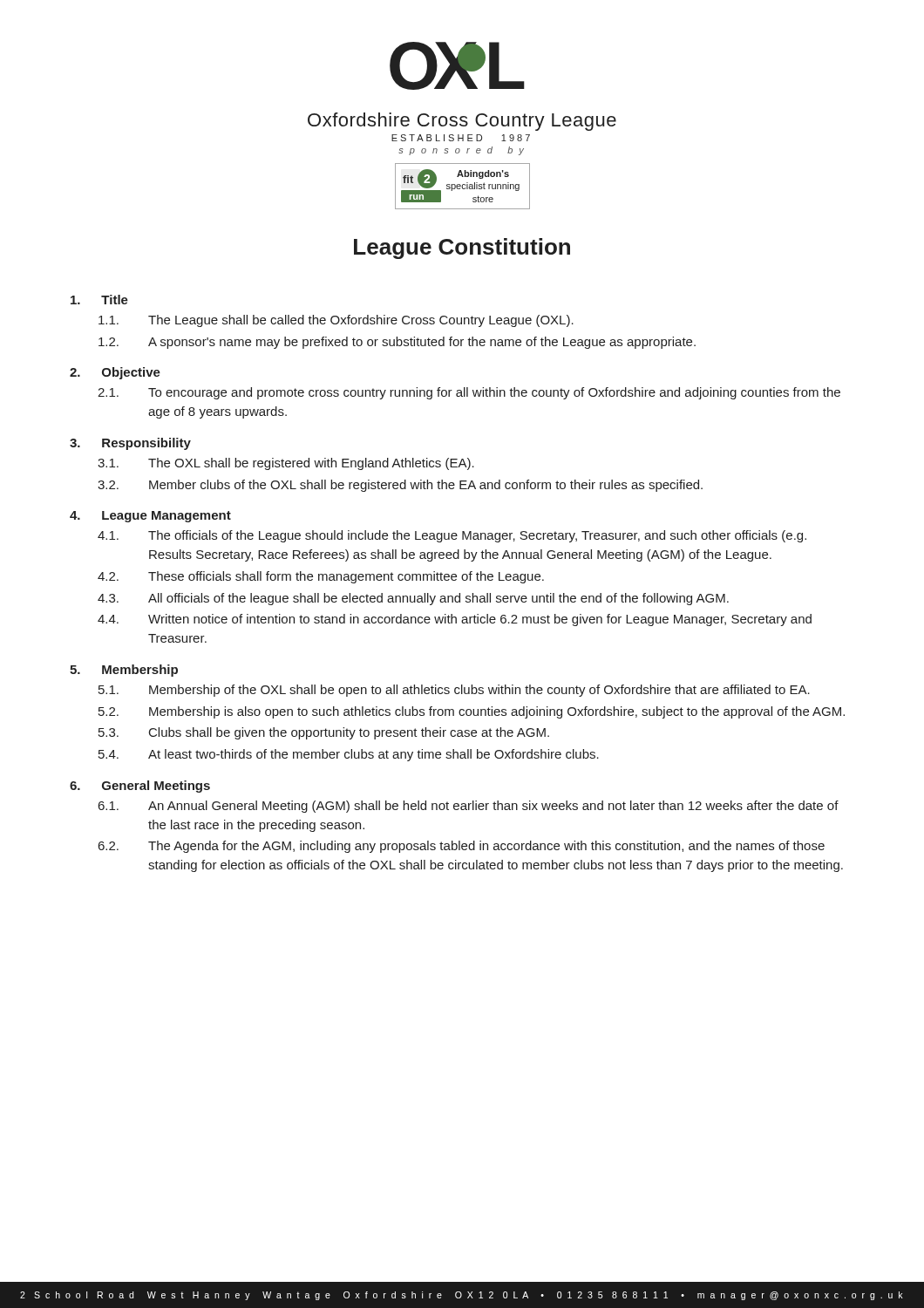Locate the block of text that opens with "4.1. The officials"
Viewport: 924px width, 1308px height.
pyautogui.click(x=462, y=545)
